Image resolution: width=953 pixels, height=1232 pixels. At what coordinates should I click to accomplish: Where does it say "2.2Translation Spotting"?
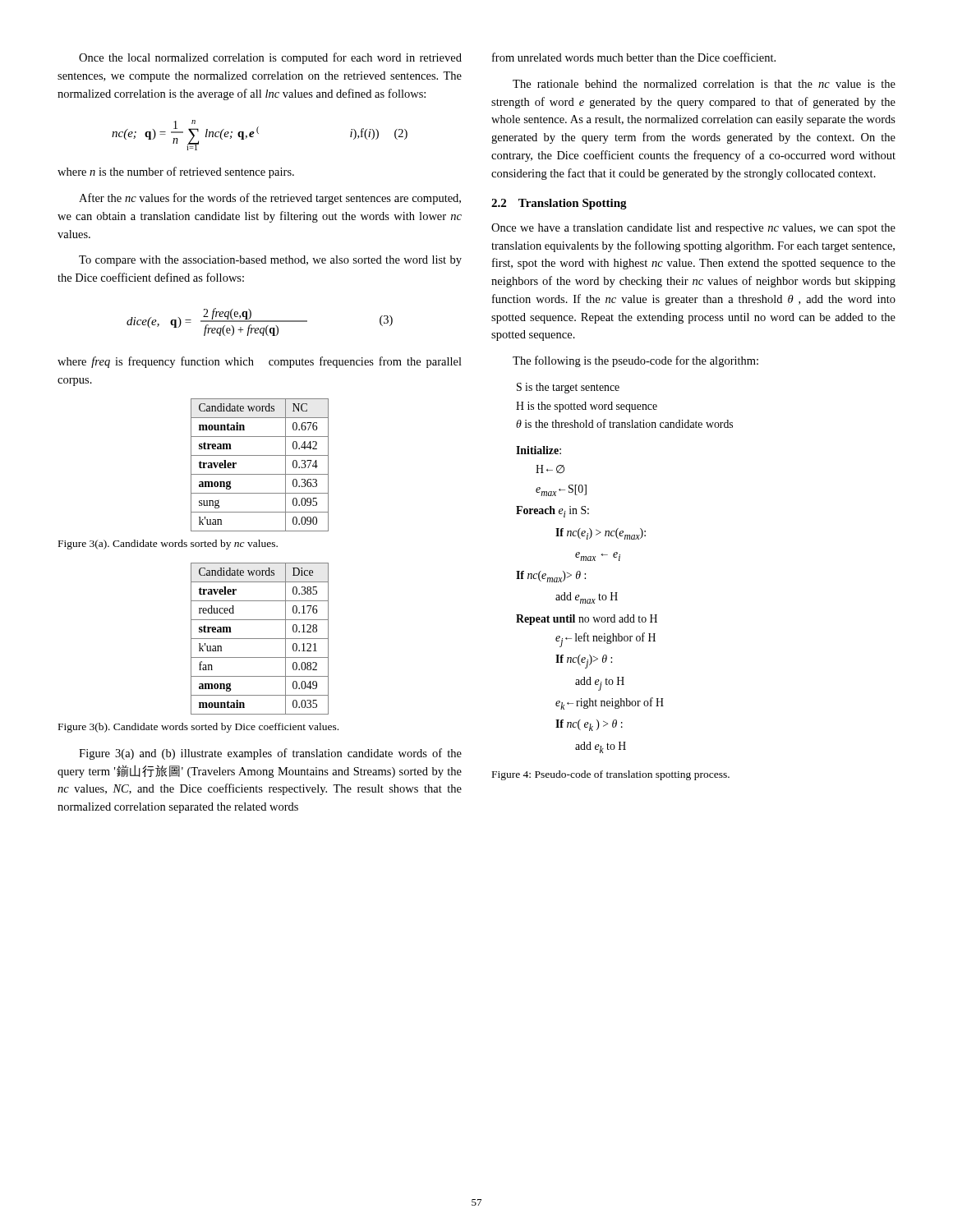pyautogui.click(x=559, y=204)
